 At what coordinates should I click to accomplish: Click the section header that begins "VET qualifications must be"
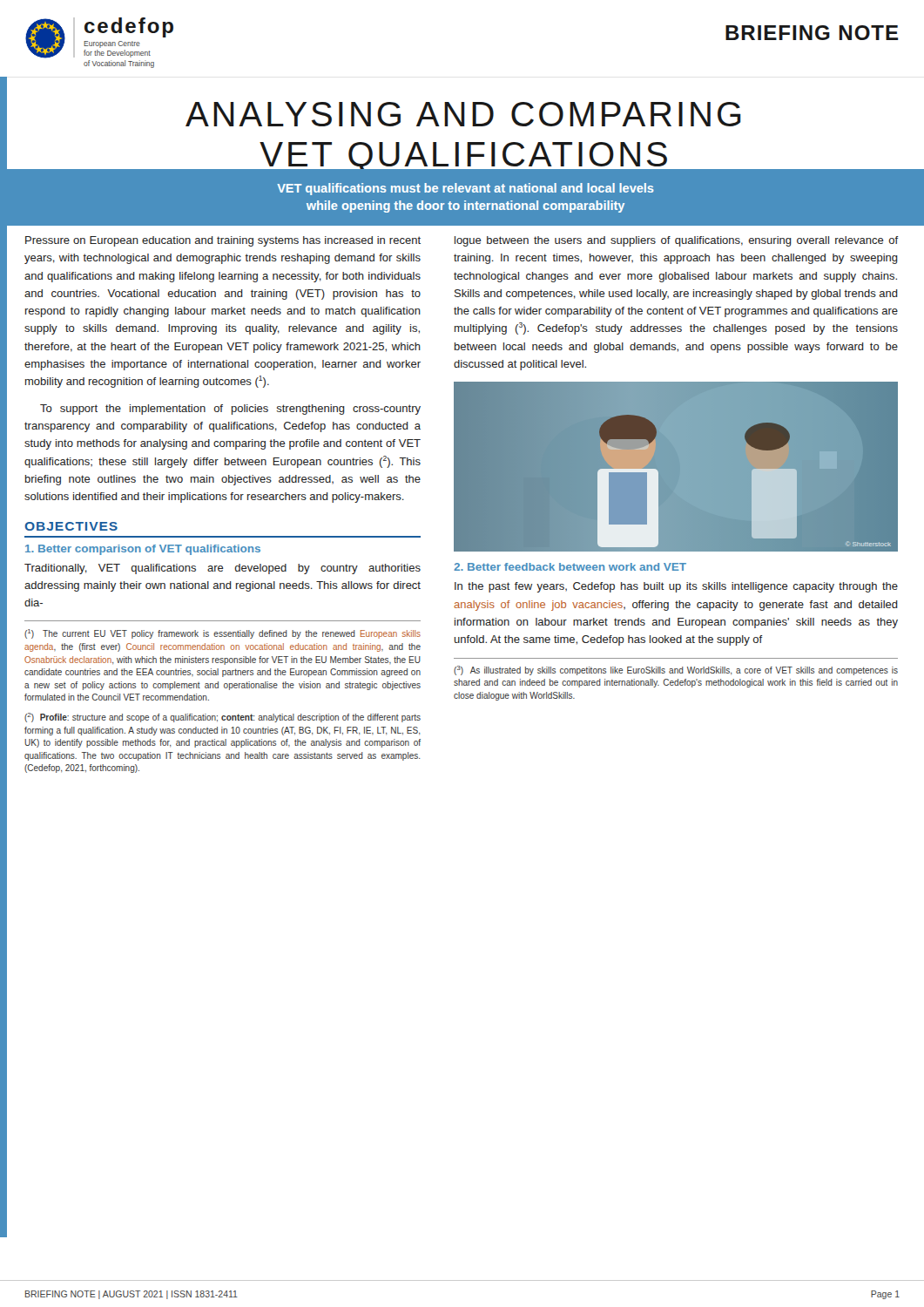(x=465, y=197)
